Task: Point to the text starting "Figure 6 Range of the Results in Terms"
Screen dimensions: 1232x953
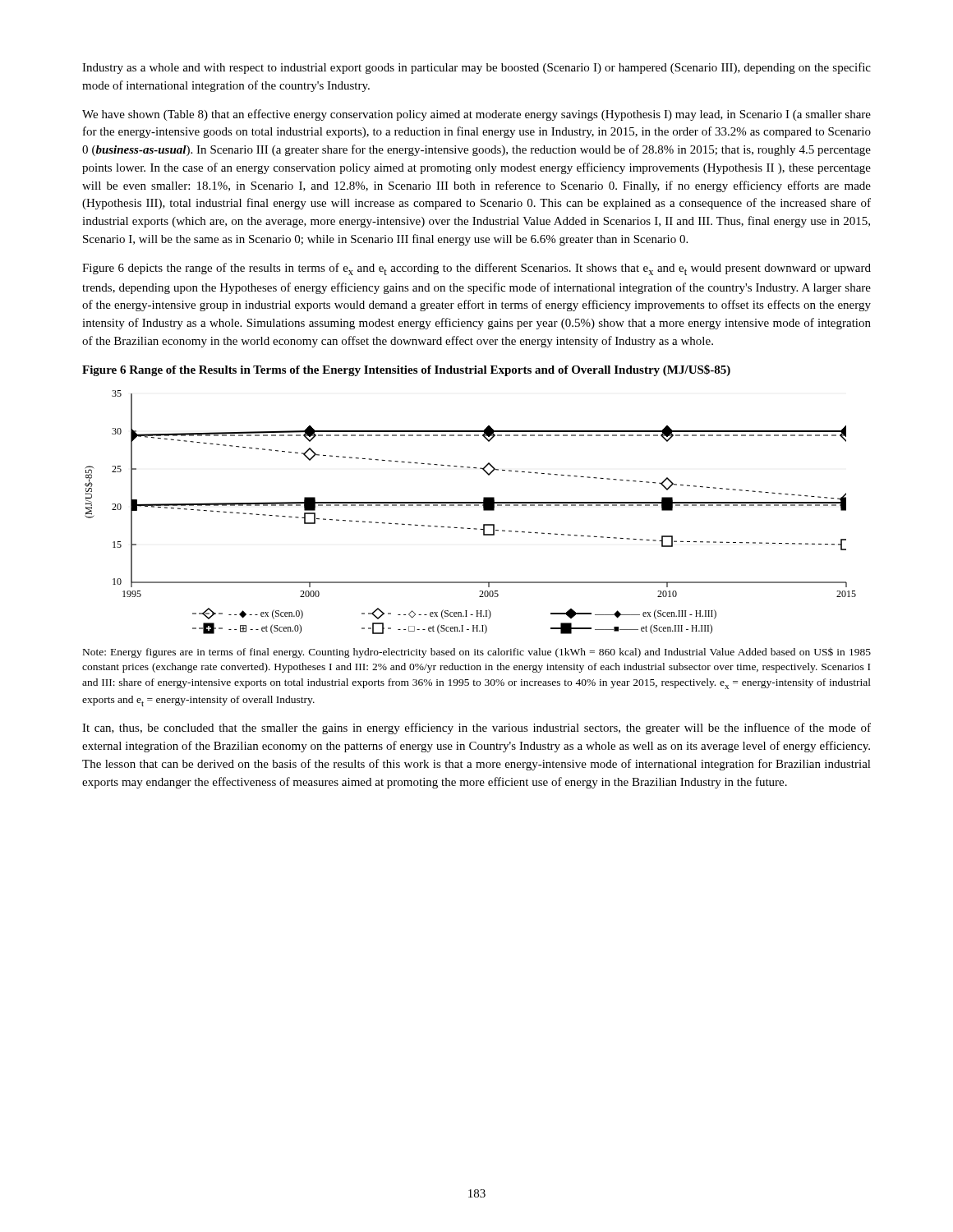Action: tap(406, 369)
